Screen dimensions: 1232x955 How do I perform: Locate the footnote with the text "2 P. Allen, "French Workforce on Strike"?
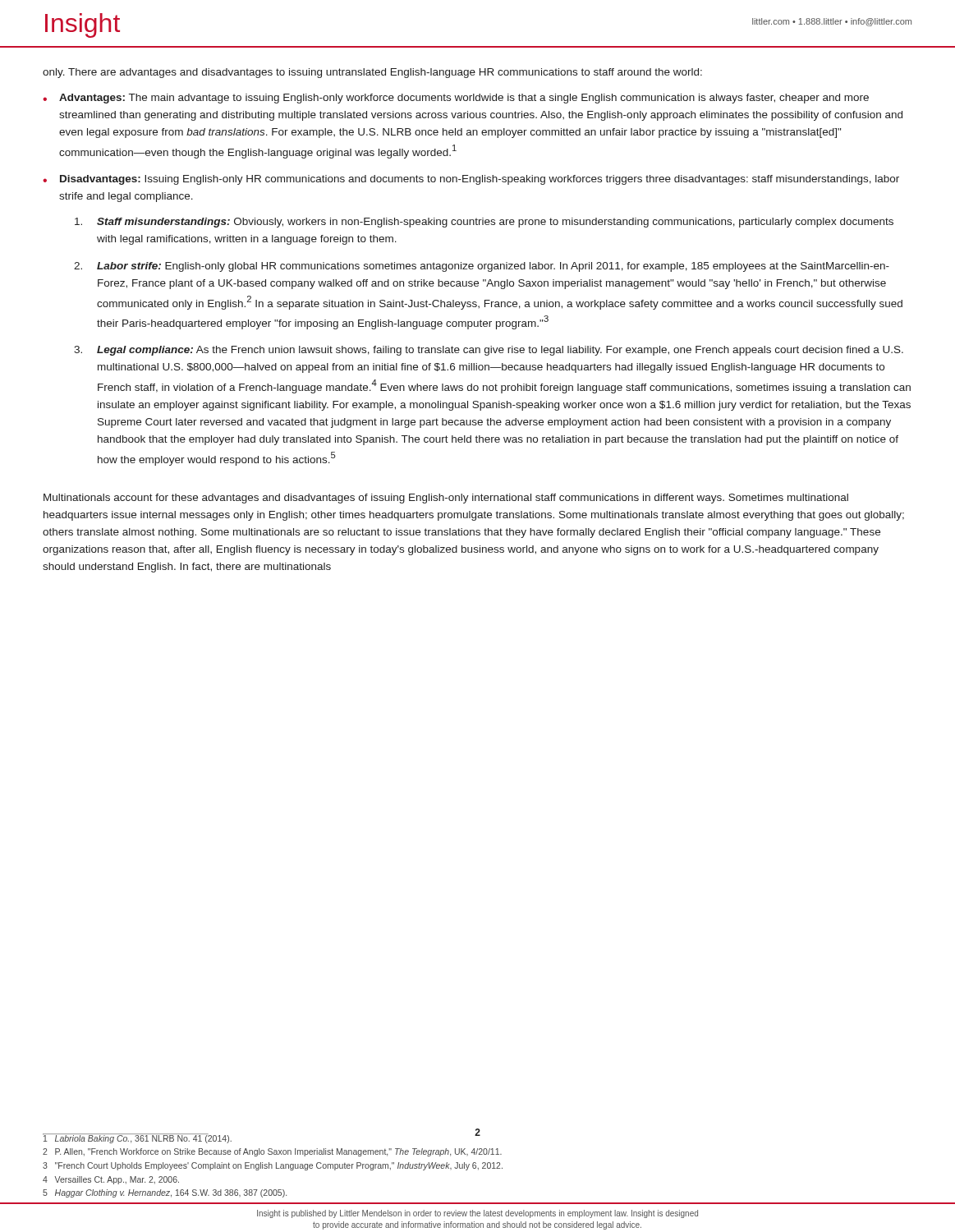pos(272,1152)
